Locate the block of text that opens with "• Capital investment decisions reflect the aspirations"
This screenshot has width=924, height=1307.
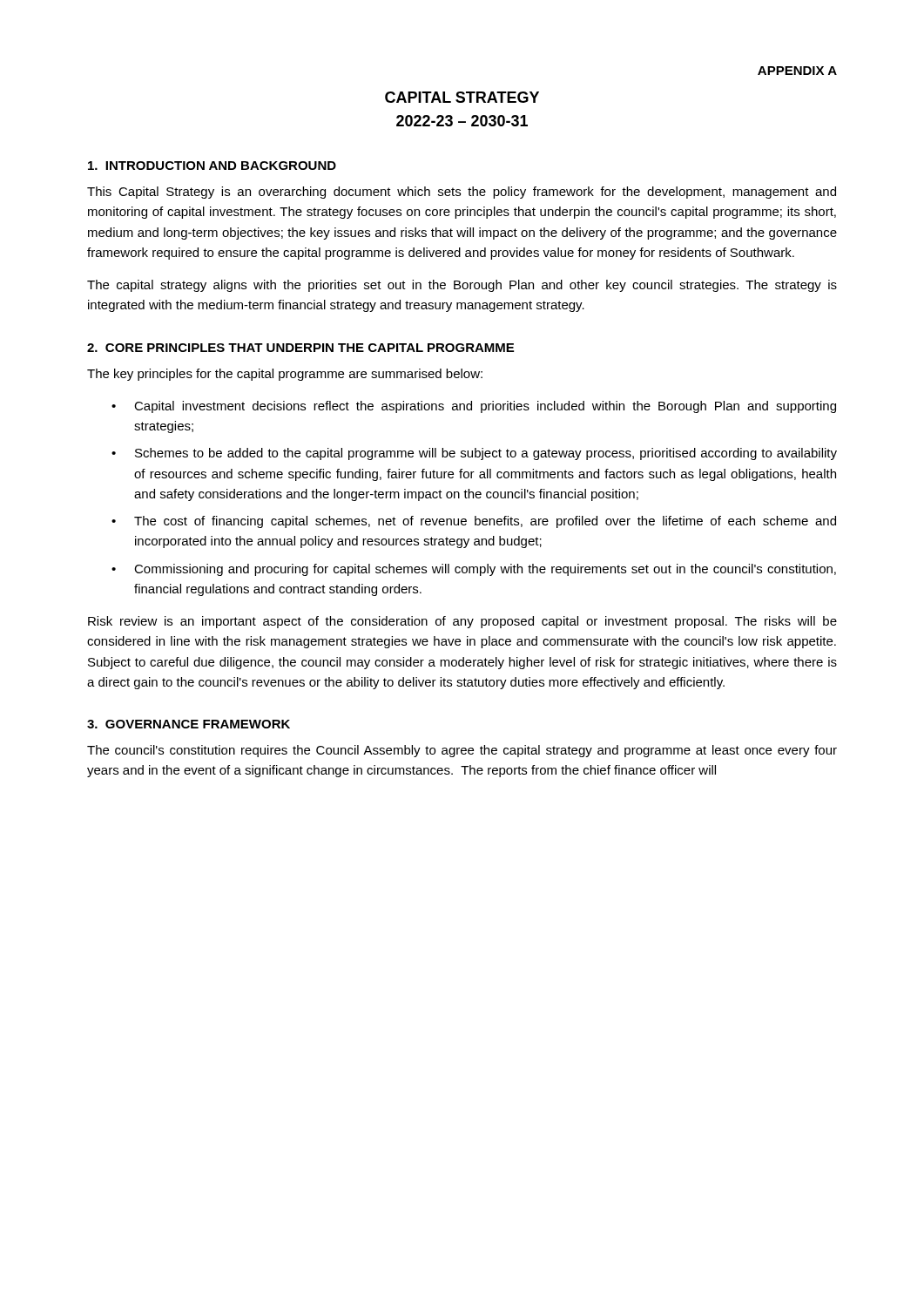(x=474, y=416)
